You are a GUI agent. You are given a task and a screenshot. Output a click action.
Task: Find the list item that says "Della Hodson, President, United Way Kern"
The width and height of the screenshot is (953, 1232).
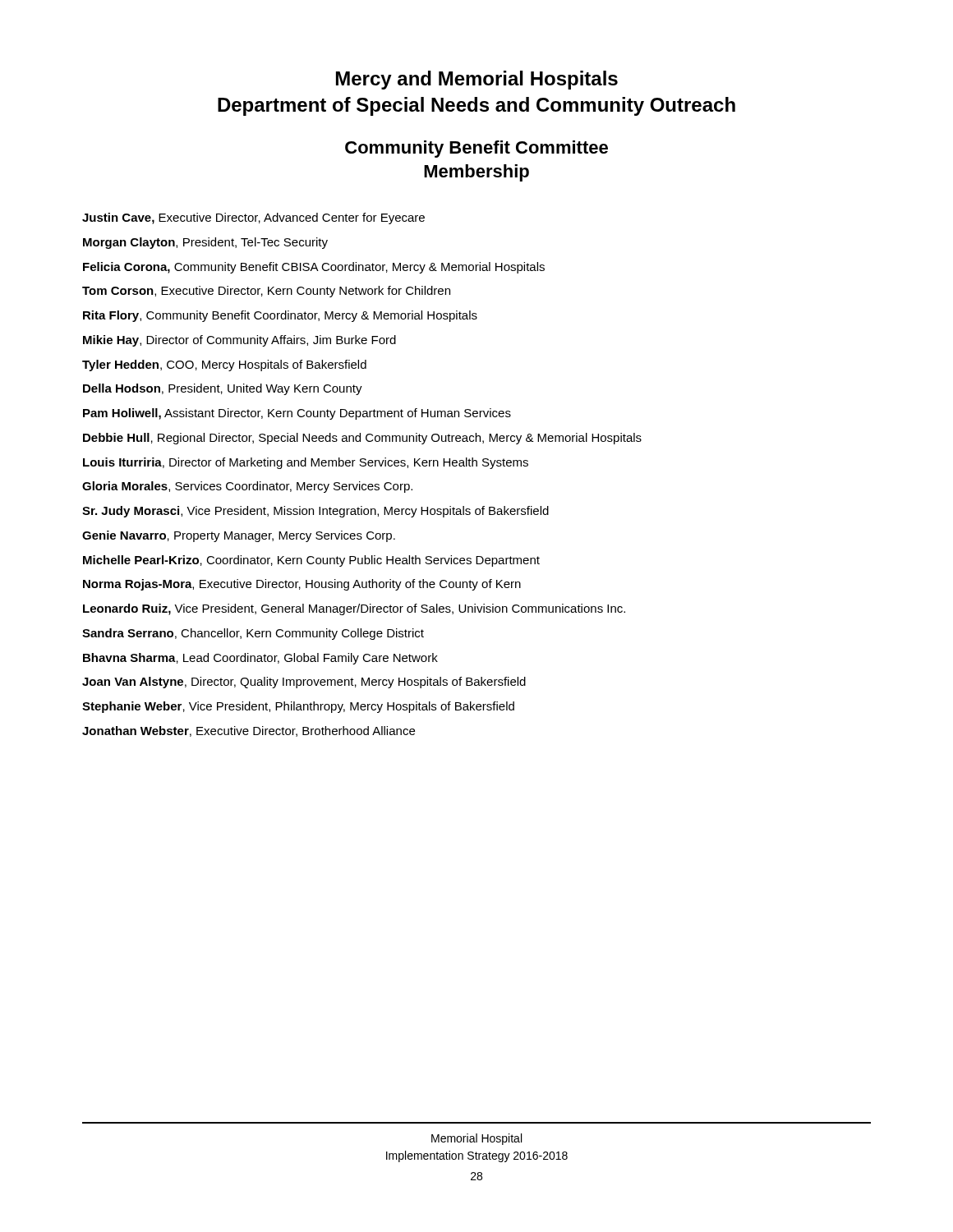[x=222, y=388]
